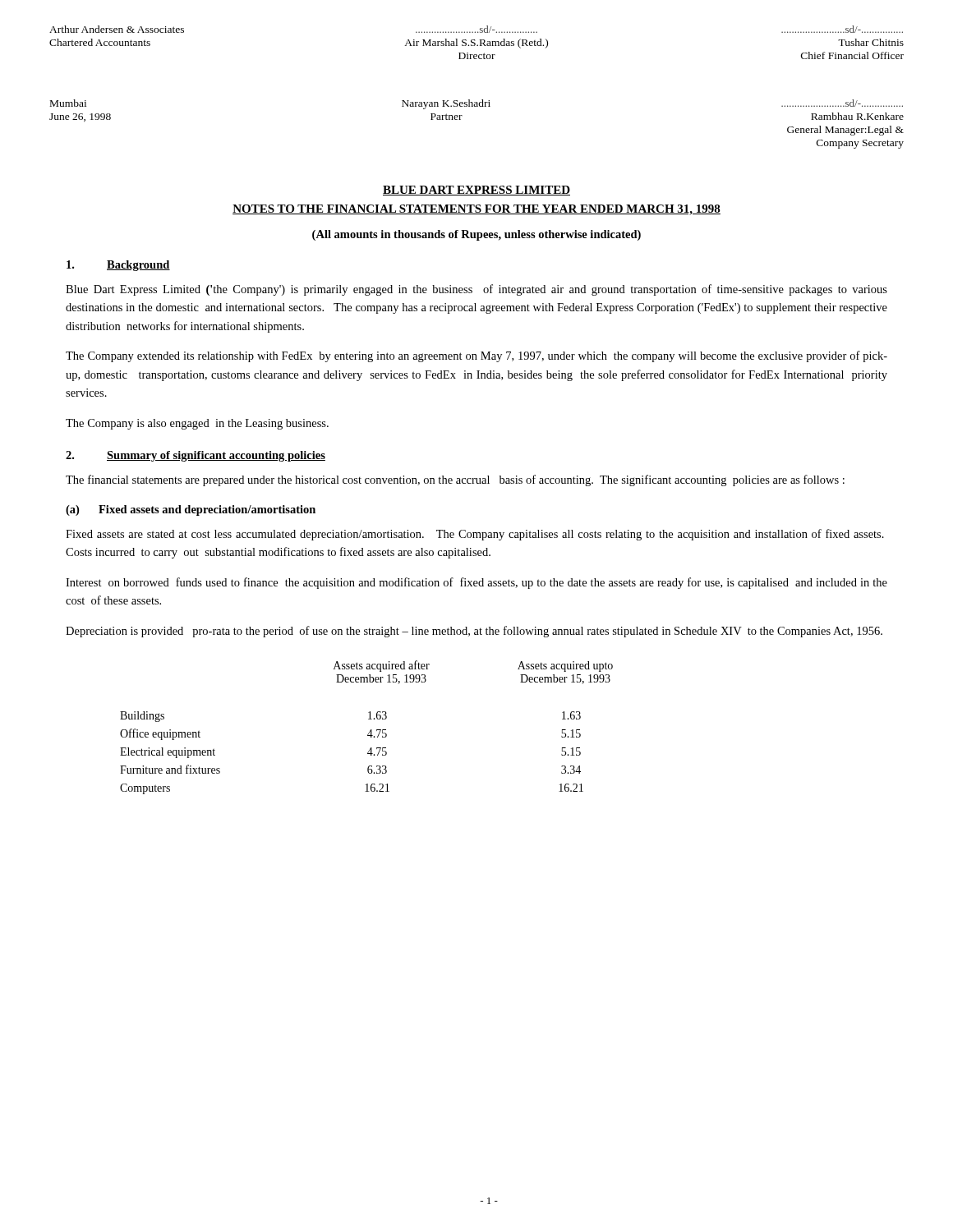Locate the block starting "2. Summary of significant accounting policies"

pyautogui.click(x=195, y=456)
